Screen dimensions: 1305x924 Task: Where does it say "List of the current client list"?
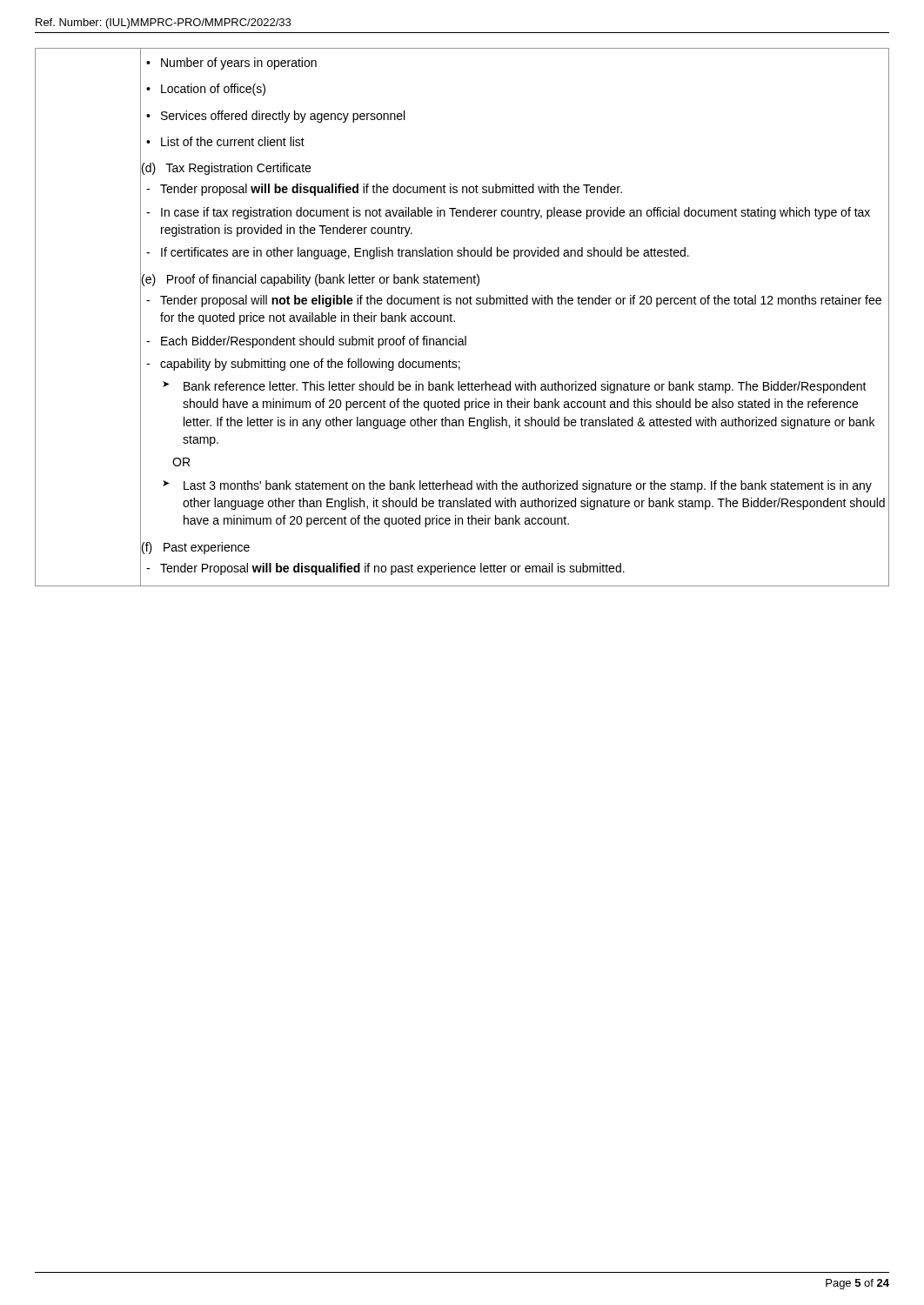point(202,141)
